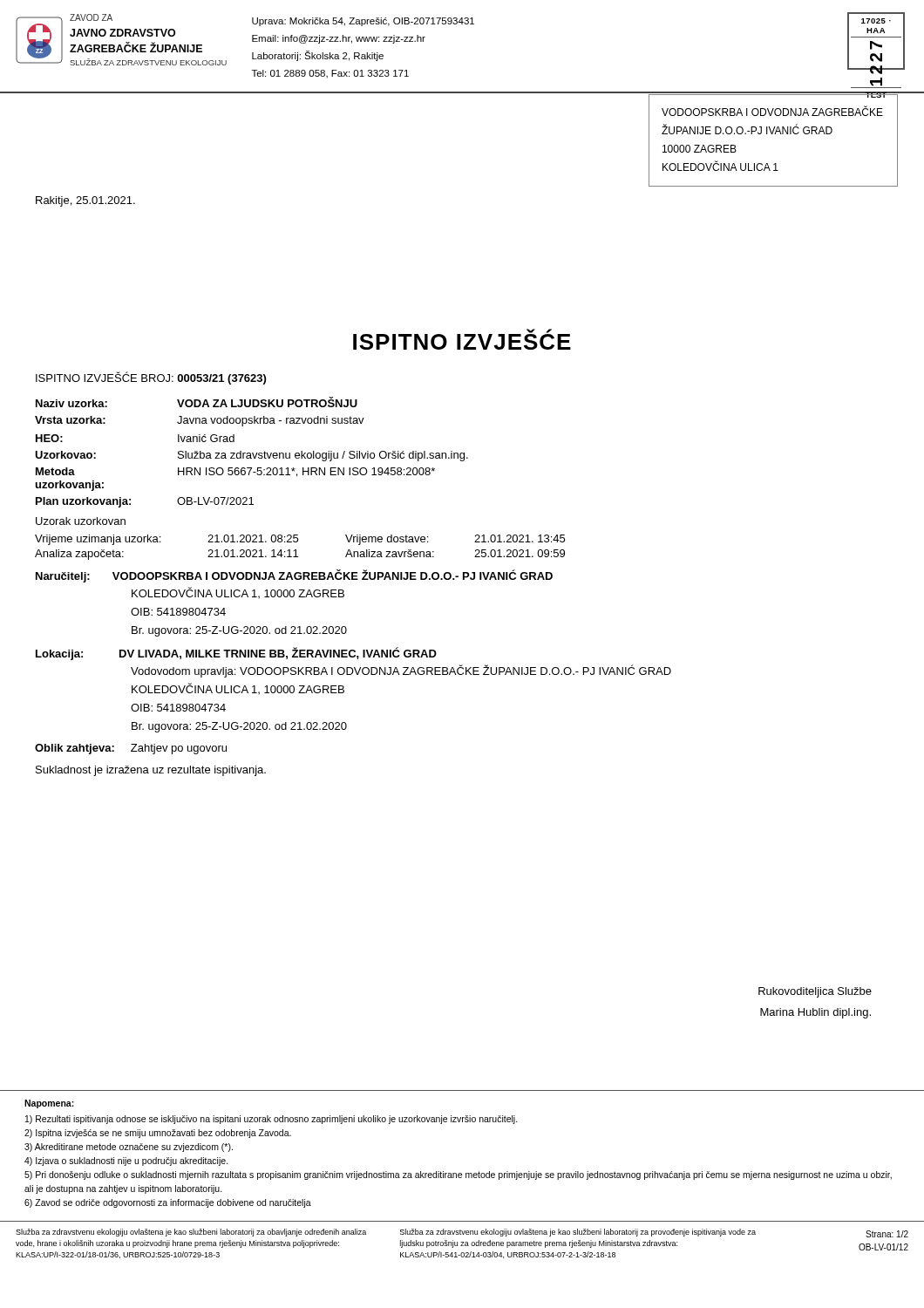This screenshot has width=924, height=1308.
Task: Select the text containing "Rakitje, 25.01.2021."
Action: tap(85, 200)
